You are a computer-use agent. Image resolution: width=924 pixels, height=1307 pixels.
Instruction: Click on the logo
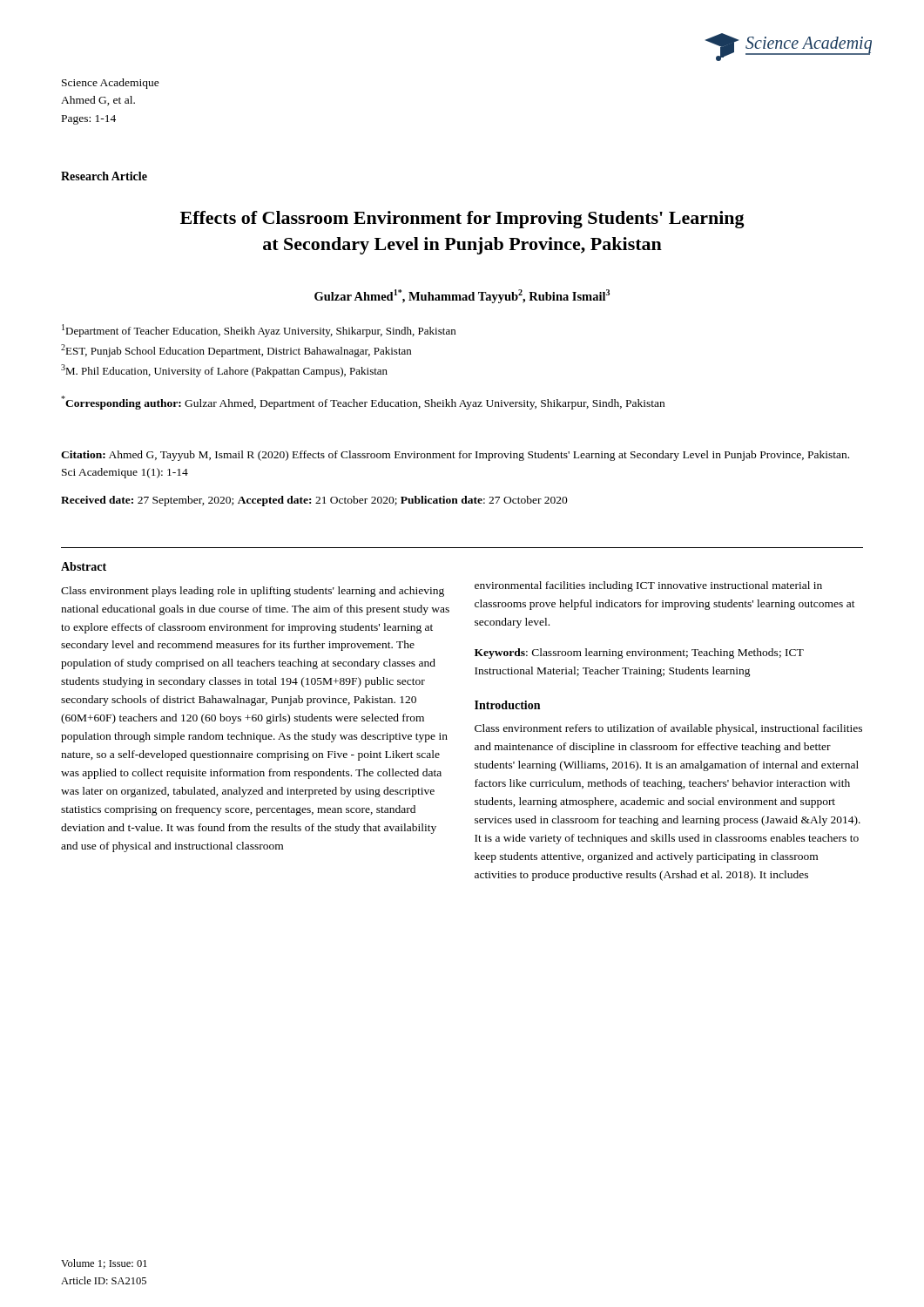click(x=776, y=48)
